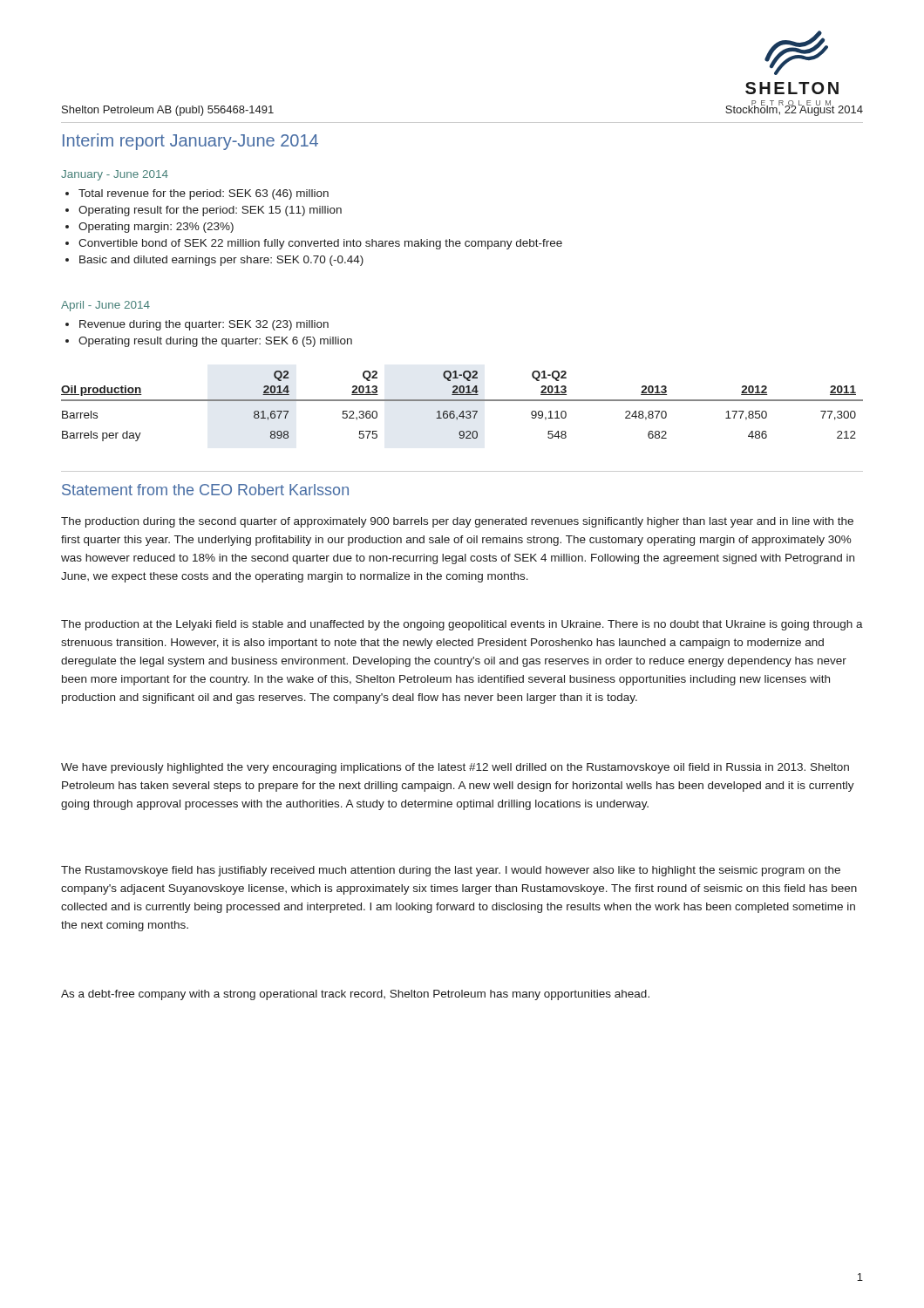Find "January - June 2014" on this page
Viewport: 924px width, 1308px height.
(115, 174)
